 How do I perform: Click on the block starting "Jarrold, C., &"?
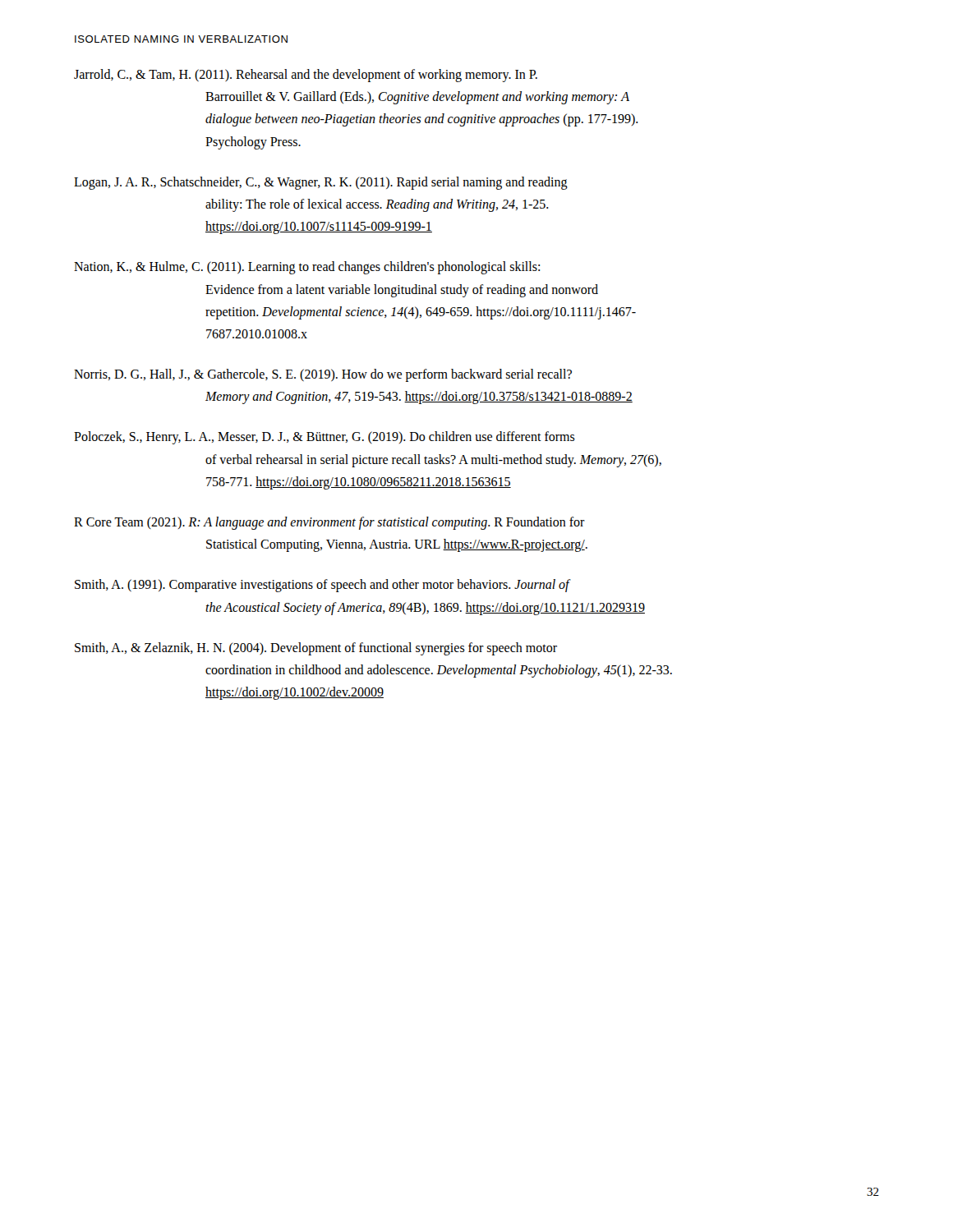pyautogui.click(x=476, y=108)
